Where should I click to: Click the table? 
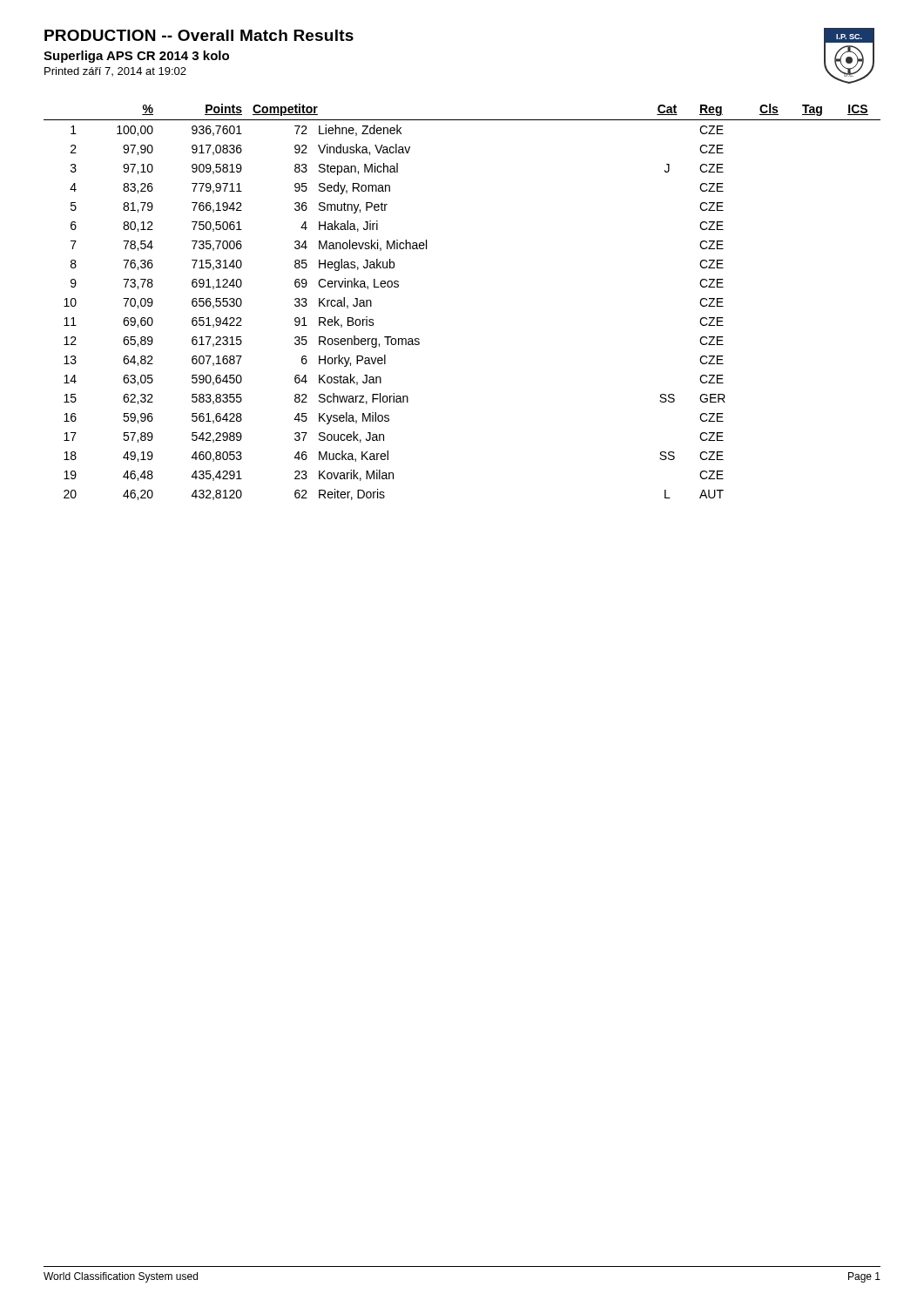point(462,302)
